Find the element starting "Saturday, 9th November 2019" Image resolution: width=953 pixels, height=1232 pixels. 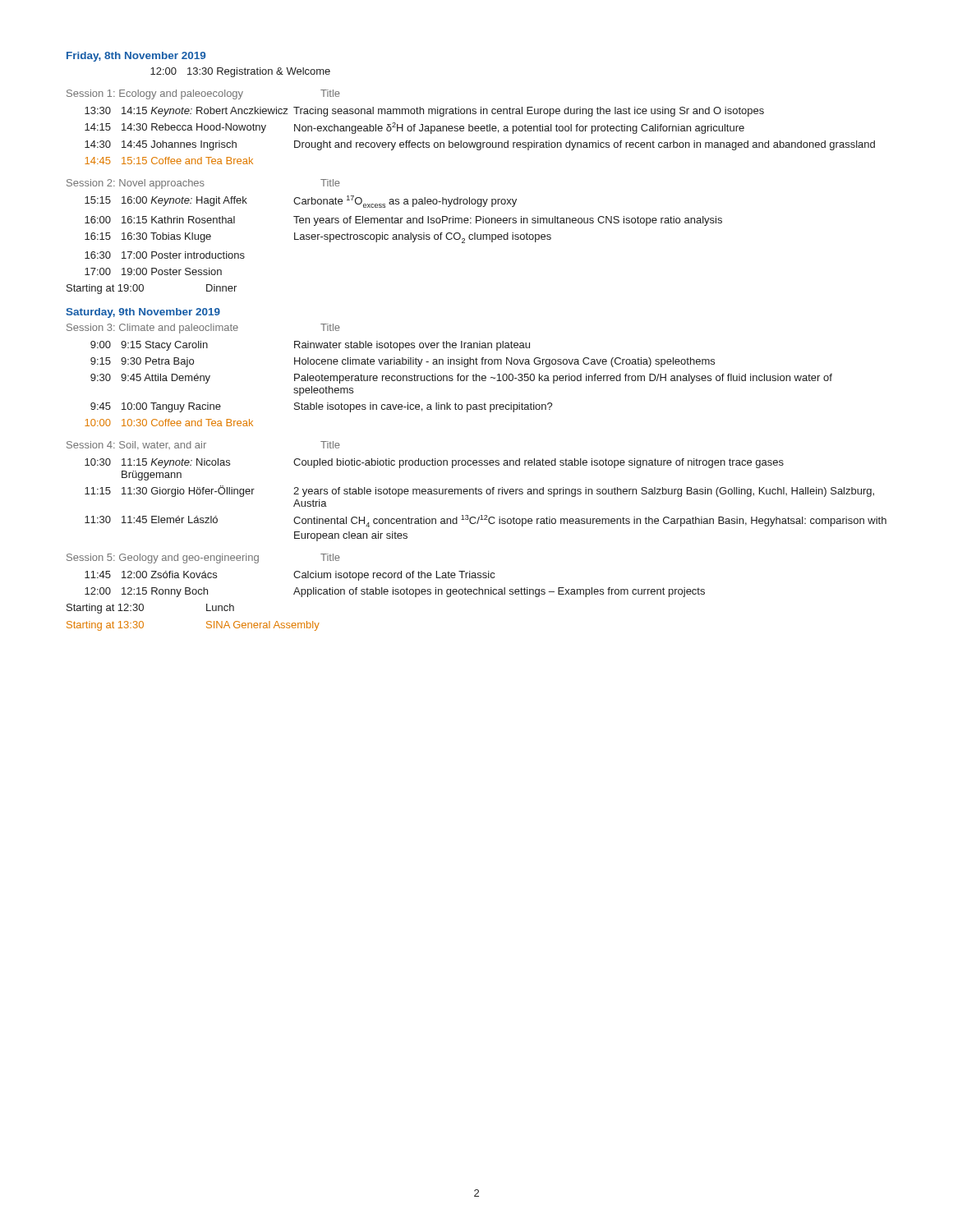pos(143,312)
